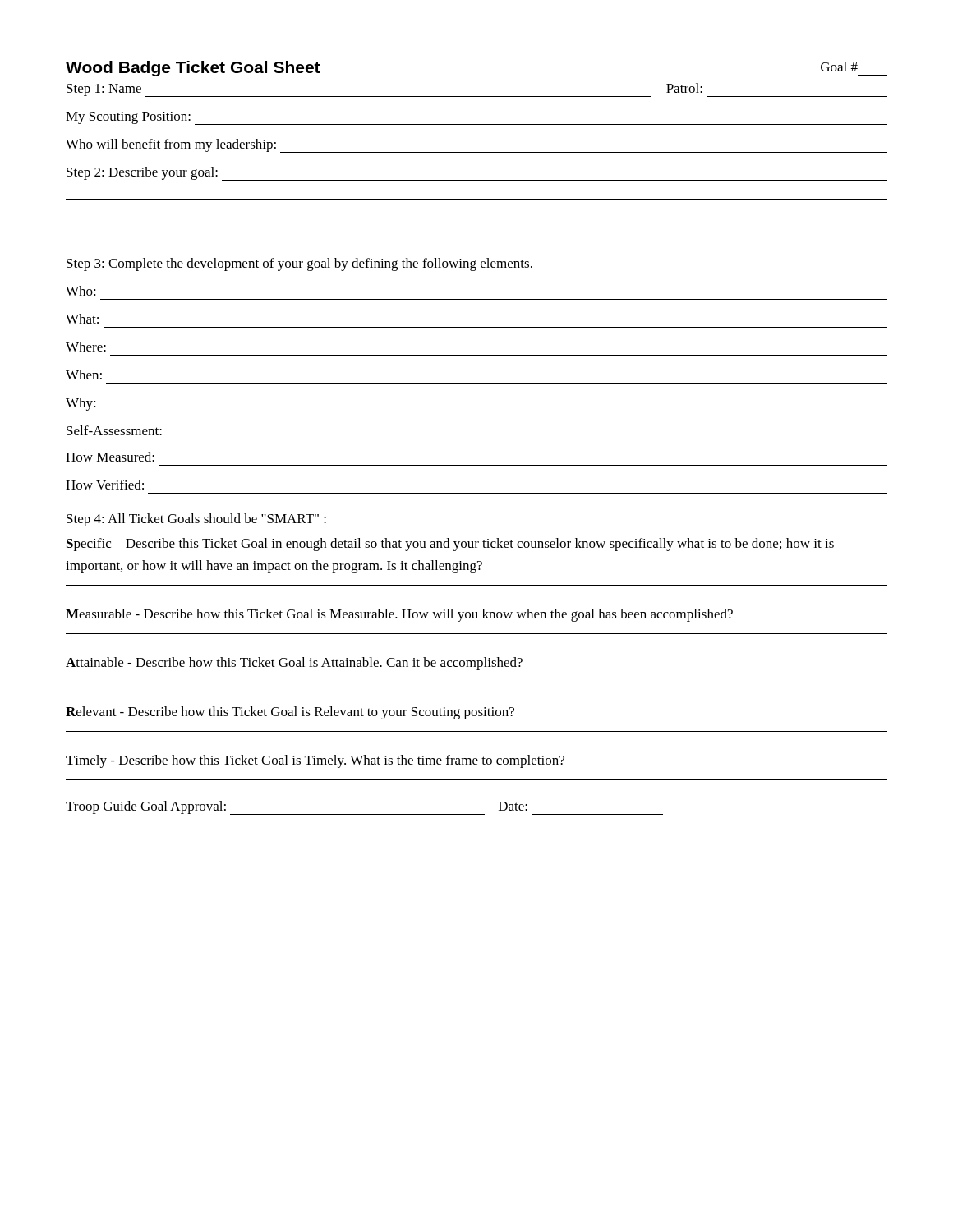Screen dimensions: 1232x953
Task: Navigate to the text starting "Step 4: All Ticket Goals should be "SMART""
Action: tap(476, 543)
